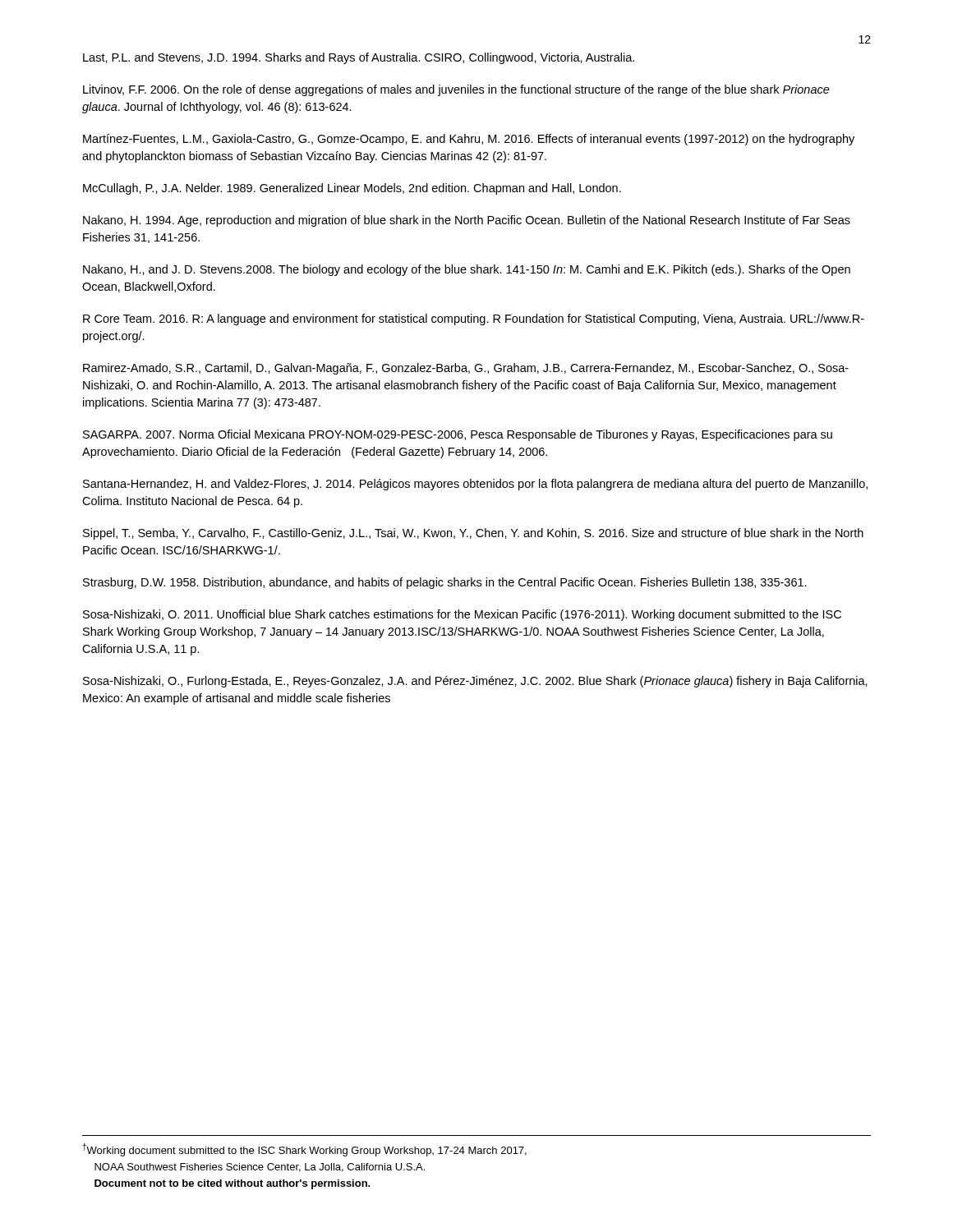Locate the block of text that opens with "Last, P.L. and"
The height and width of the screenshot is (1232, 953).
pyautogui.click(x=359, y=57)
